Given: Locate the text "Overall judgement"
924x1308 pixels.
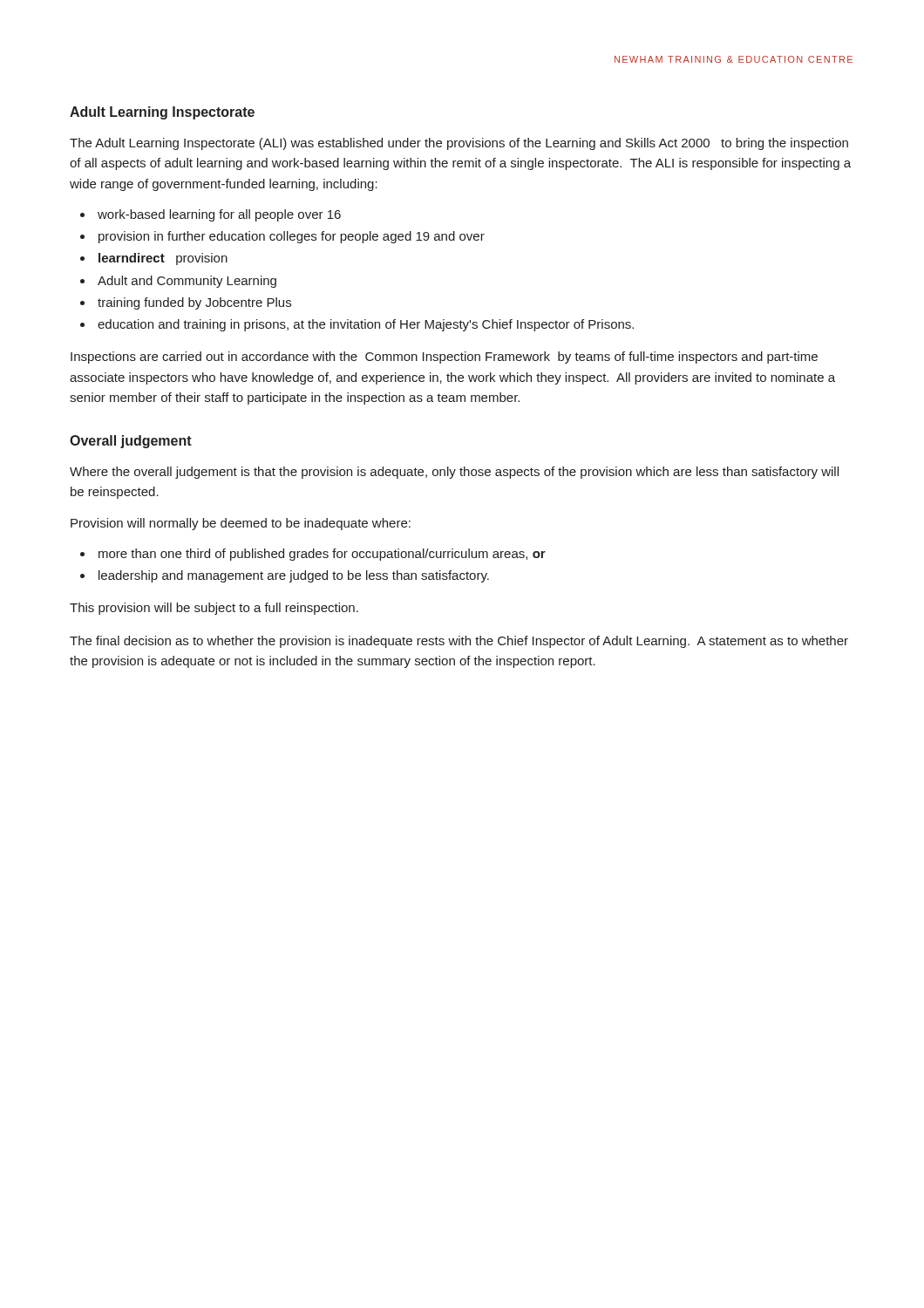Looking at the screenshot, I should (x=131, y=441).
